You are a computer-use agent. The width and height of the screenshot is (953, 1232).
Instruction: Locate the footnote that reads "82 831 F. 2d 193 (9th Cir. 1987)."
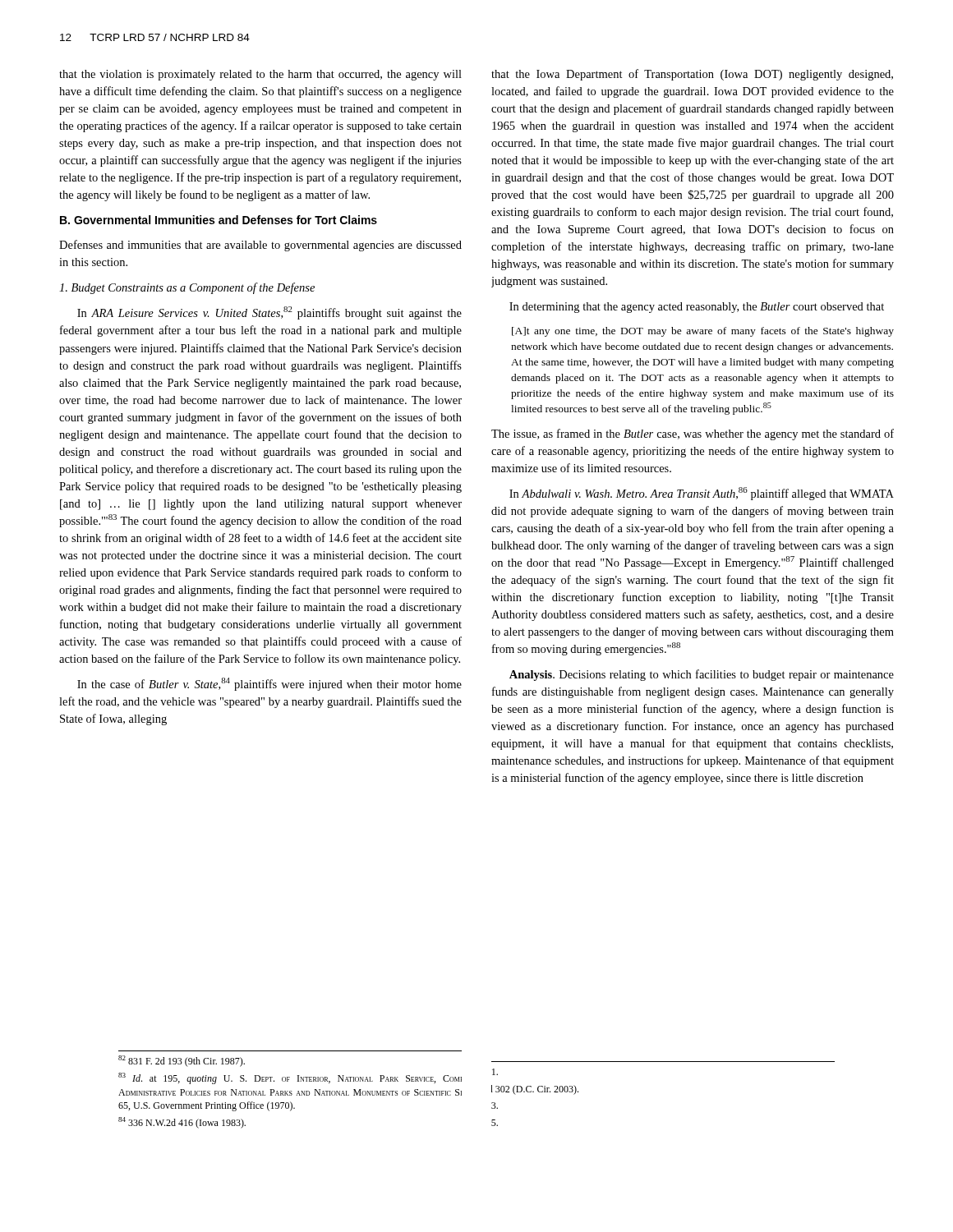[311, 1092]
